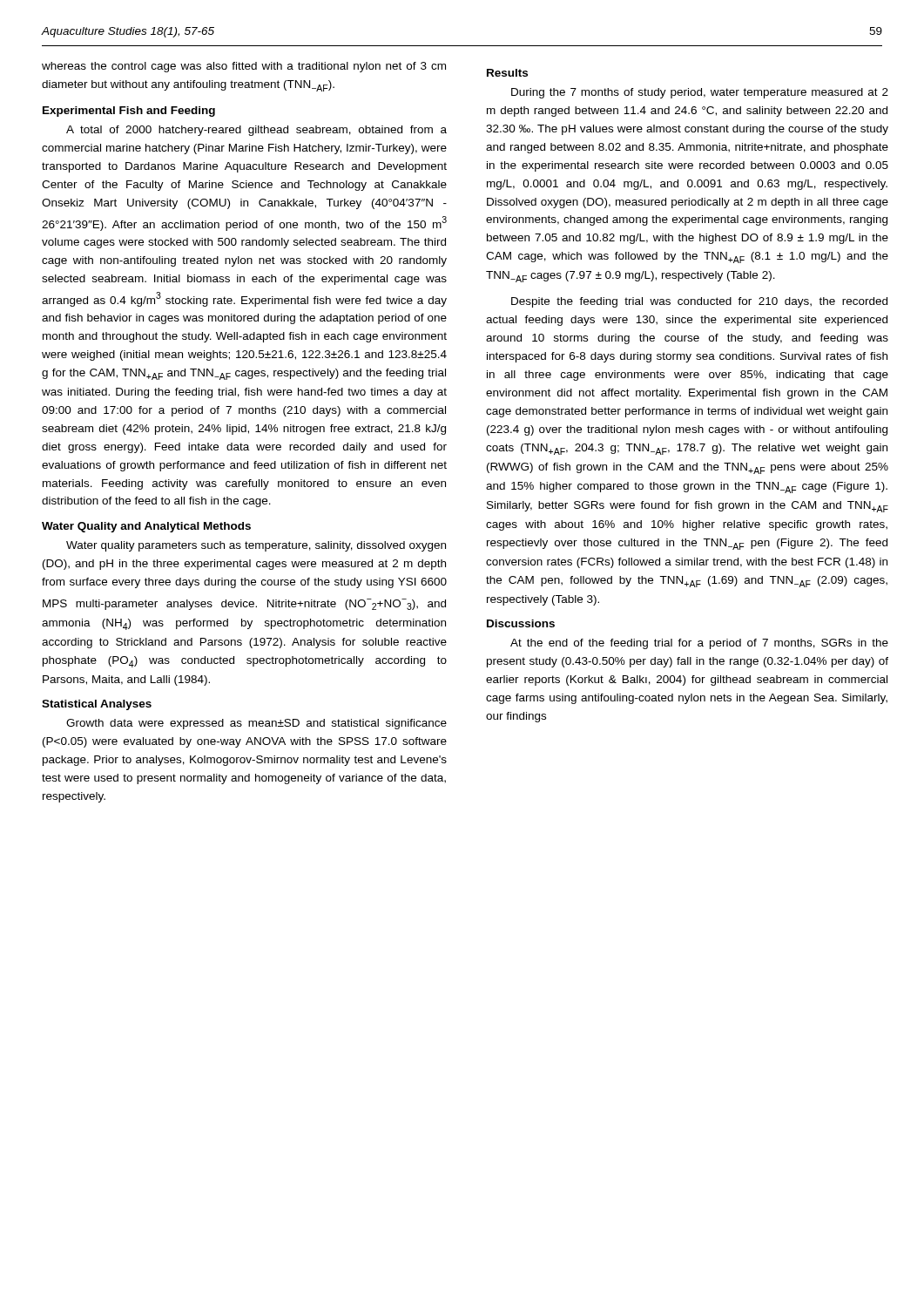This screenshot has height=1307, width=924.
Task: Point to the block starting "Despite the feeding trial was conducted for 210"
Action: [687, 451]
